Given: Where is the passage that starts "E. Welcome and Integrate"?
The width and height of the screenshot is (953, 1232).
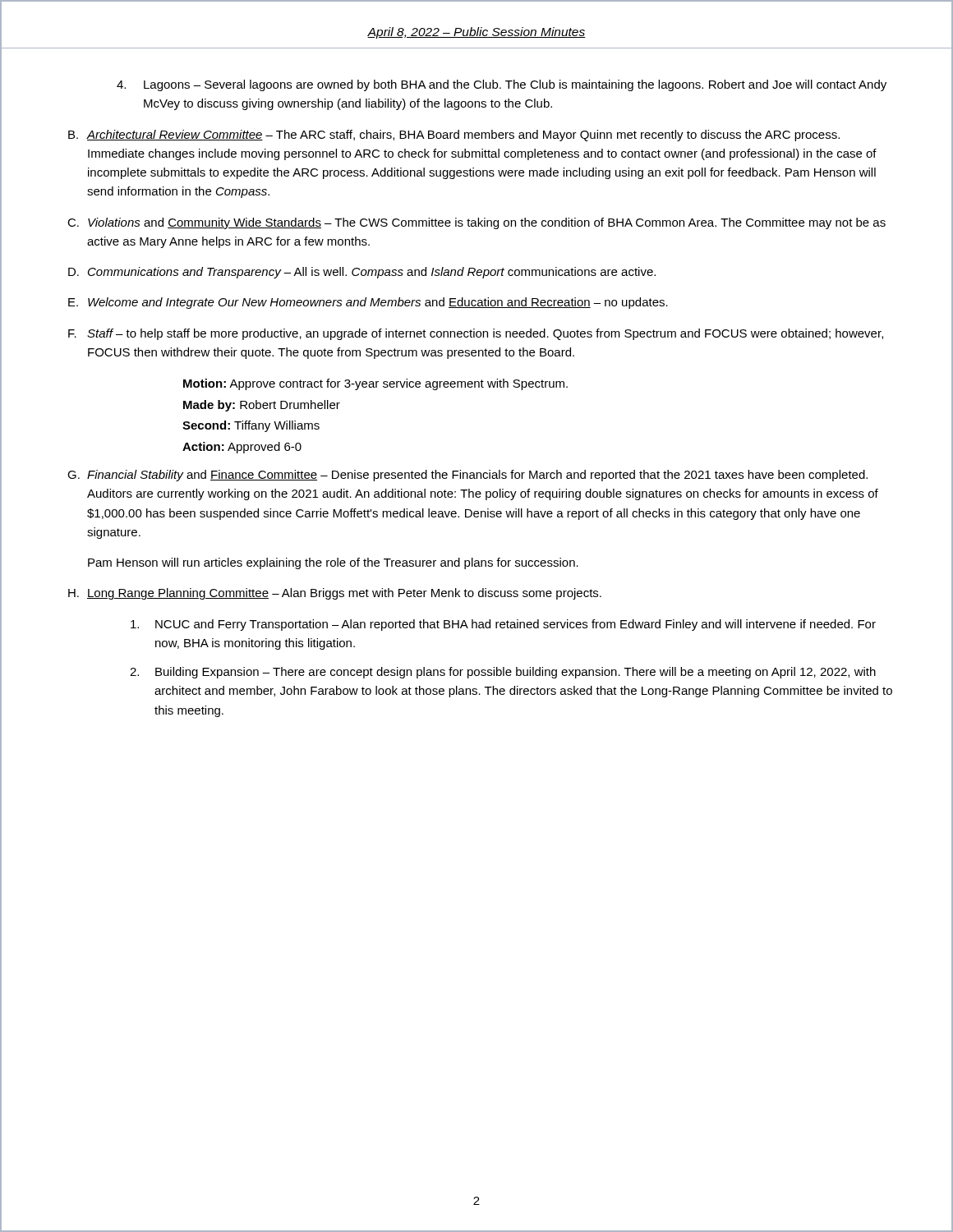Looking at the screenshot, I should pos(368,302).
